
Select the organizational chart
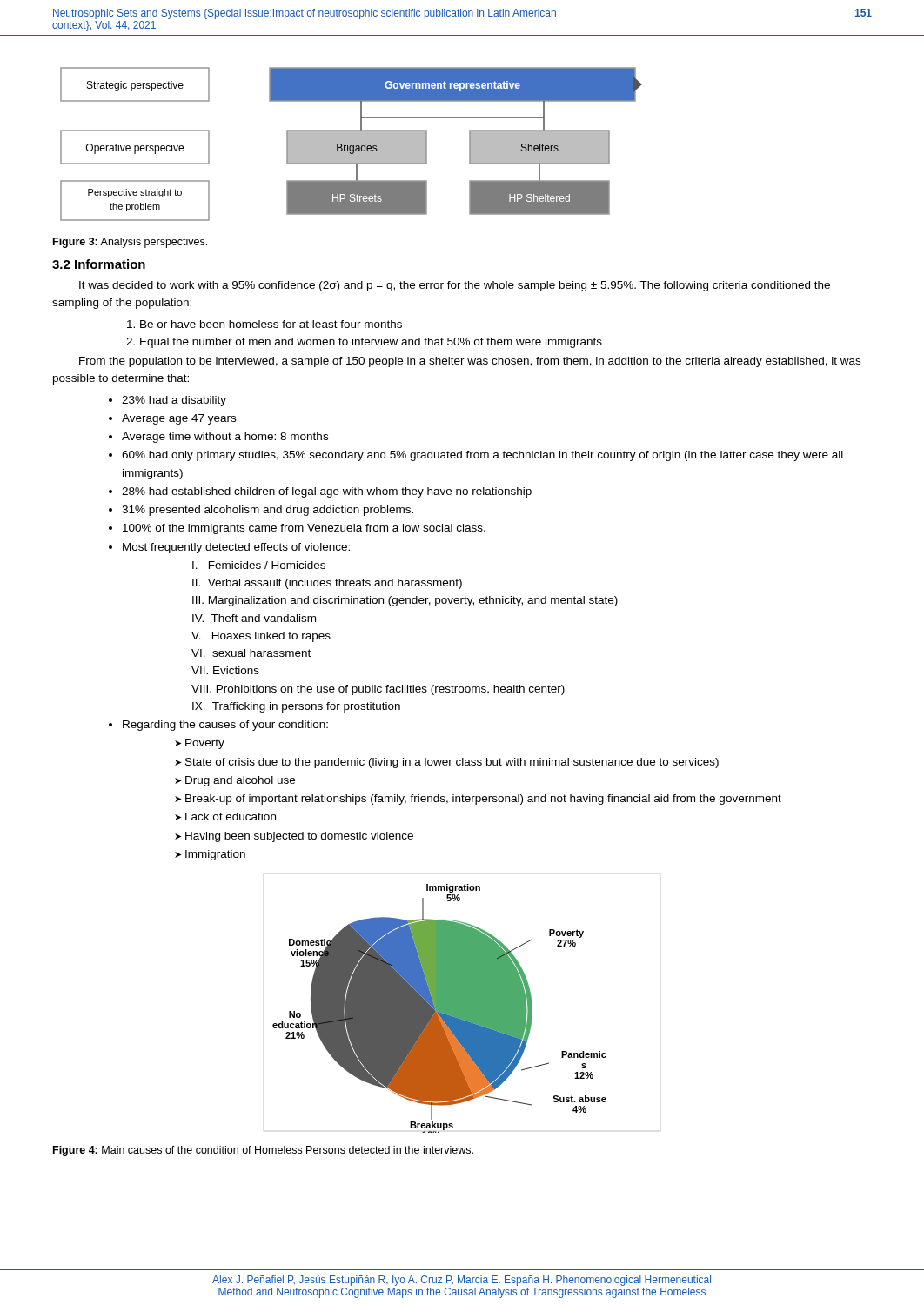point(462,141)
